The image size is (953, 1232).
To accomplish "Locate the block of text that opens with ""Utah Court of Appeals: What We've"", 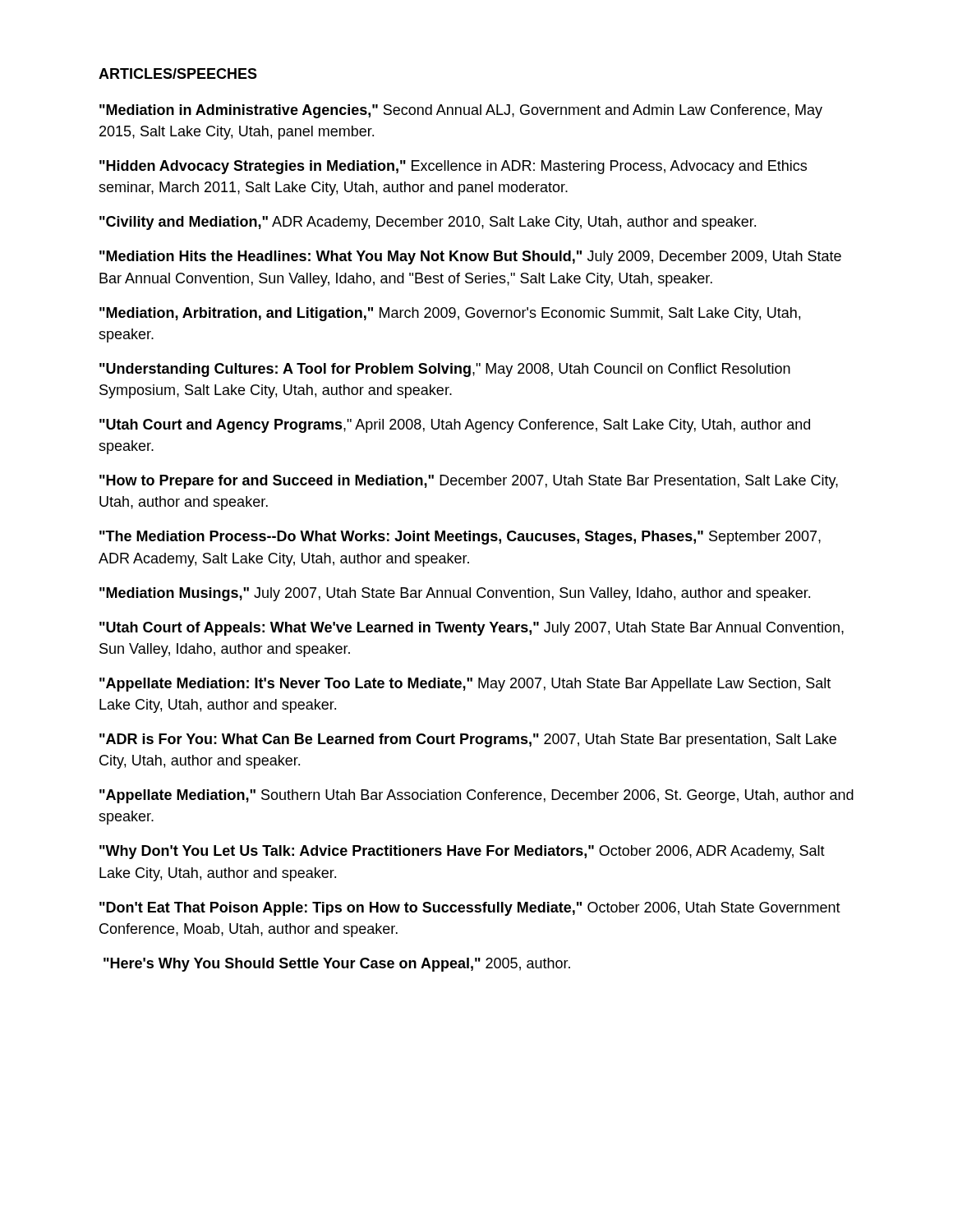I will [472, 638].
